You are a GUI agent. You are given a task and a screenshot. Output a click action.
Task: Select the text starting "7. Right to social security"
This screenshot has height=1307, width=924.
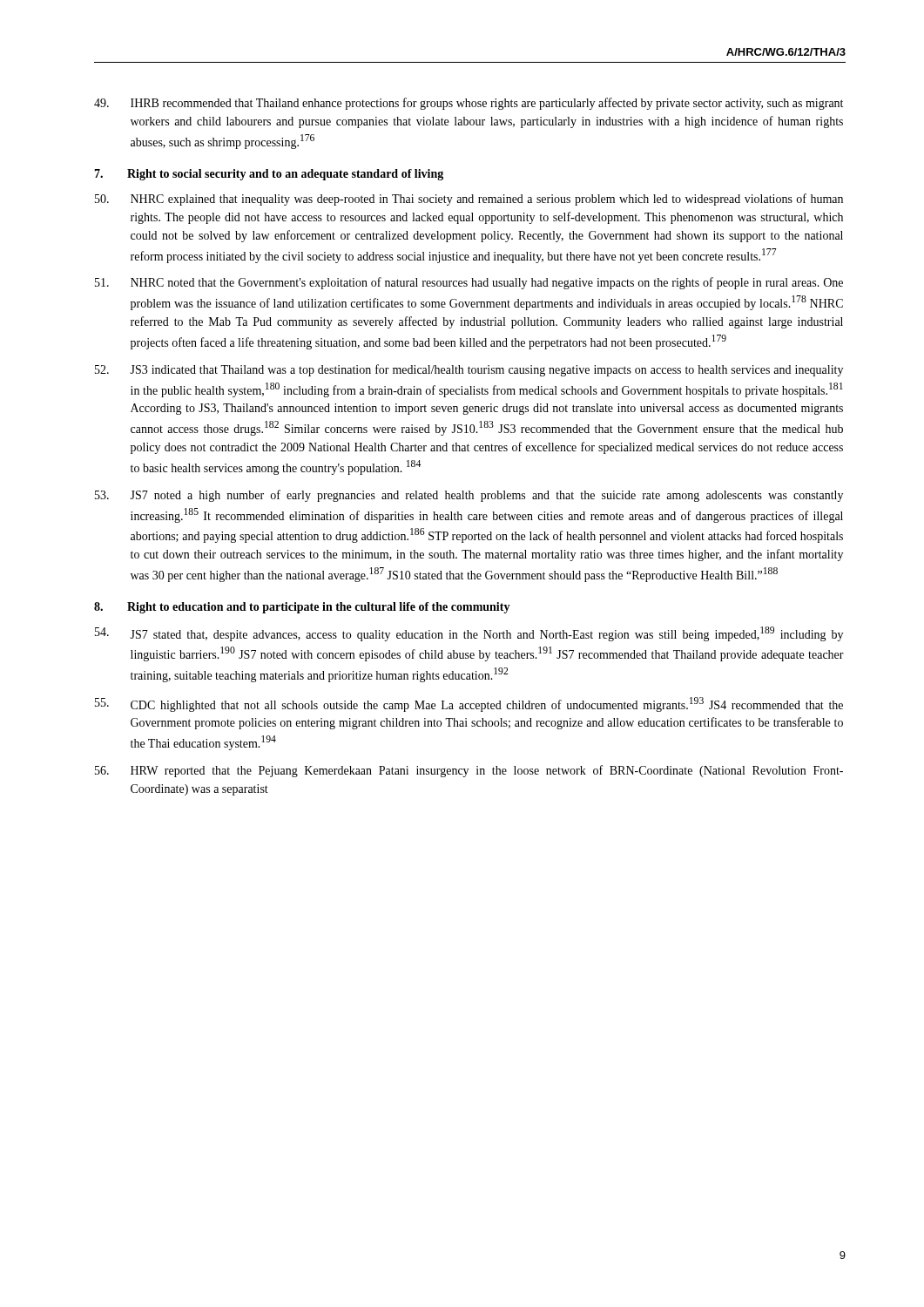click(x=269, y=174)
